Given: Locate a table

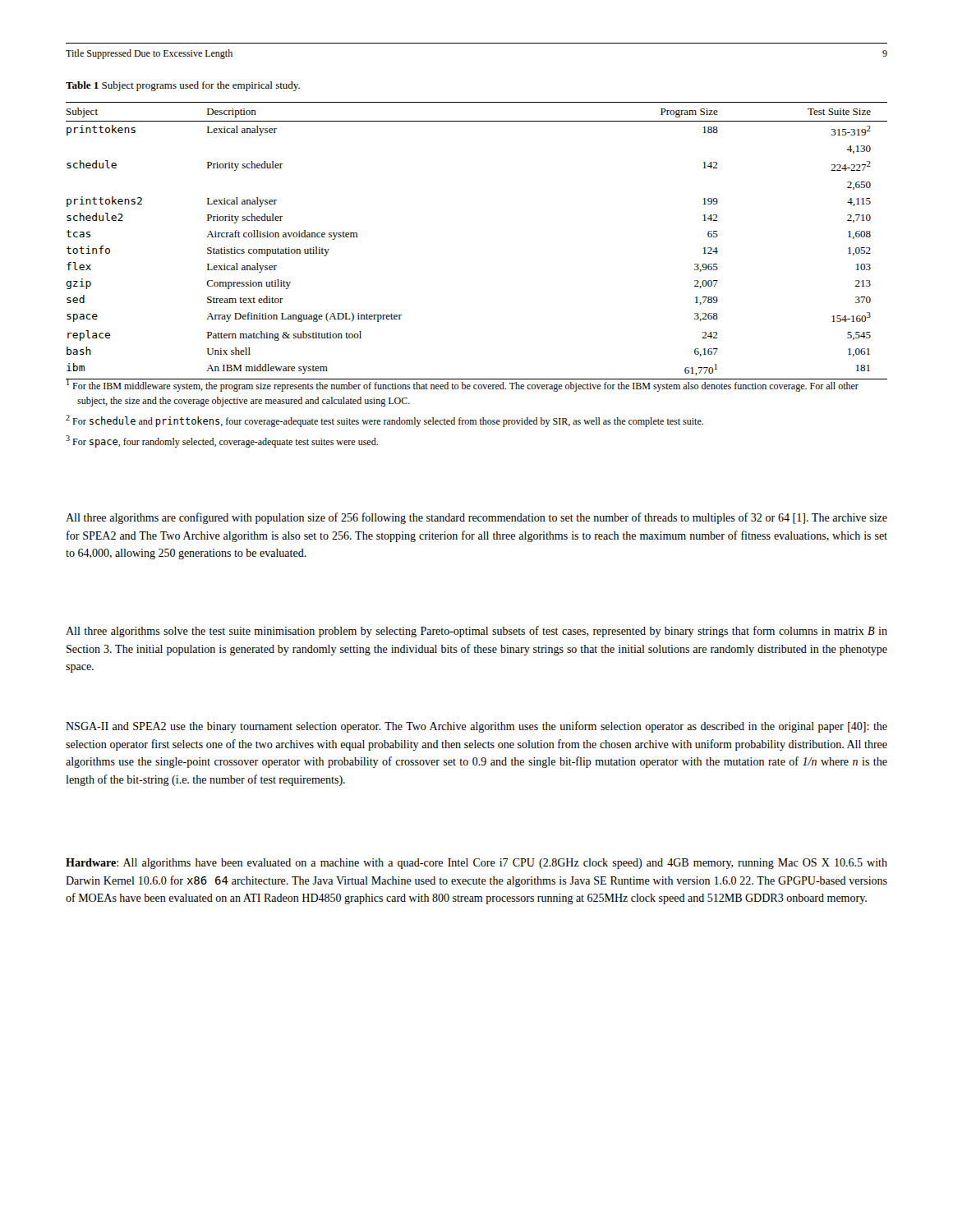Looking at the screenshot, I should tap(476, 241).
